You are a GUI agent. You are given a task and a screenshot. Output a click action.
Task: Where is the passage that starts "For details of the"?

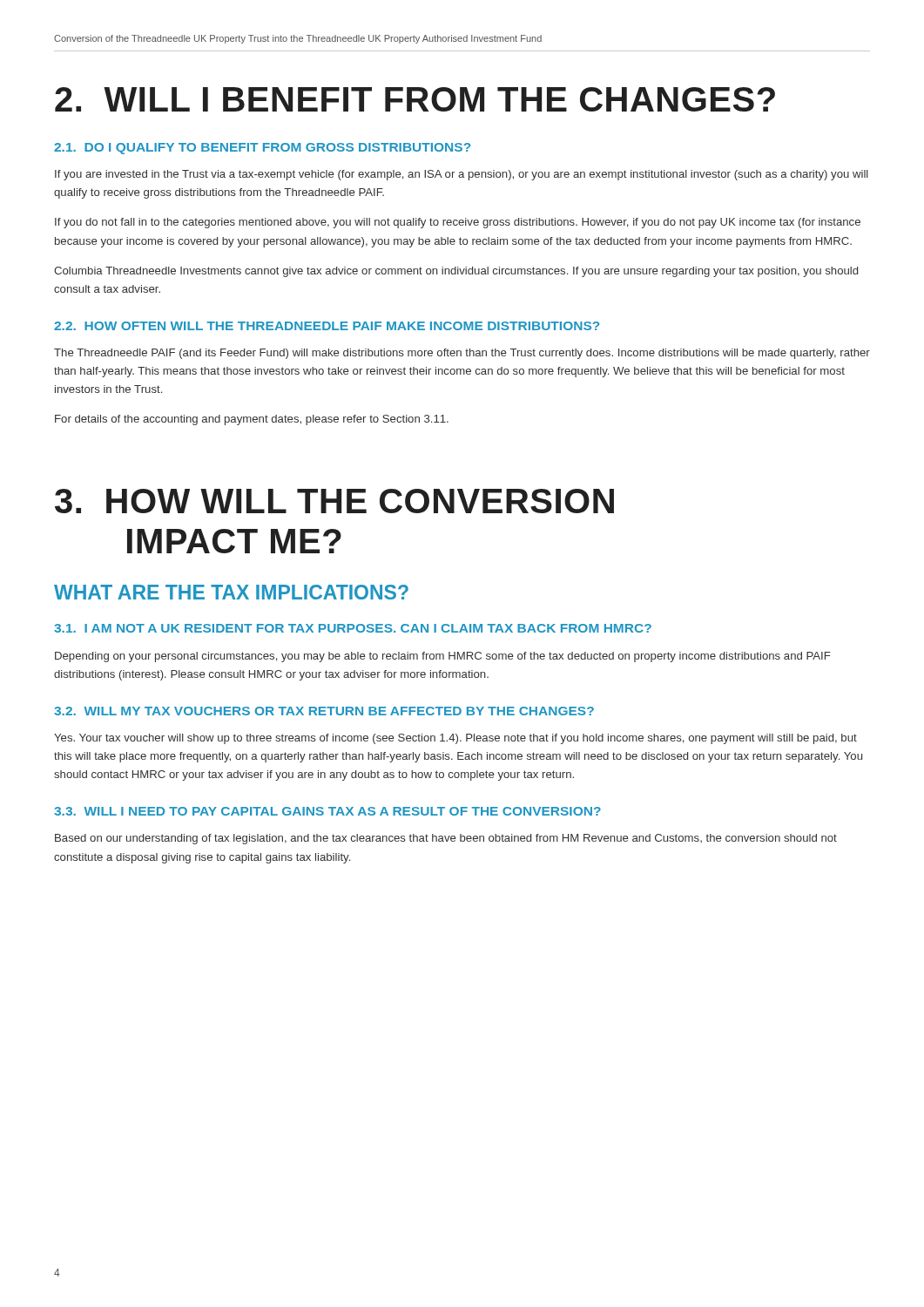pyautogui.click(x=252, y=419)
